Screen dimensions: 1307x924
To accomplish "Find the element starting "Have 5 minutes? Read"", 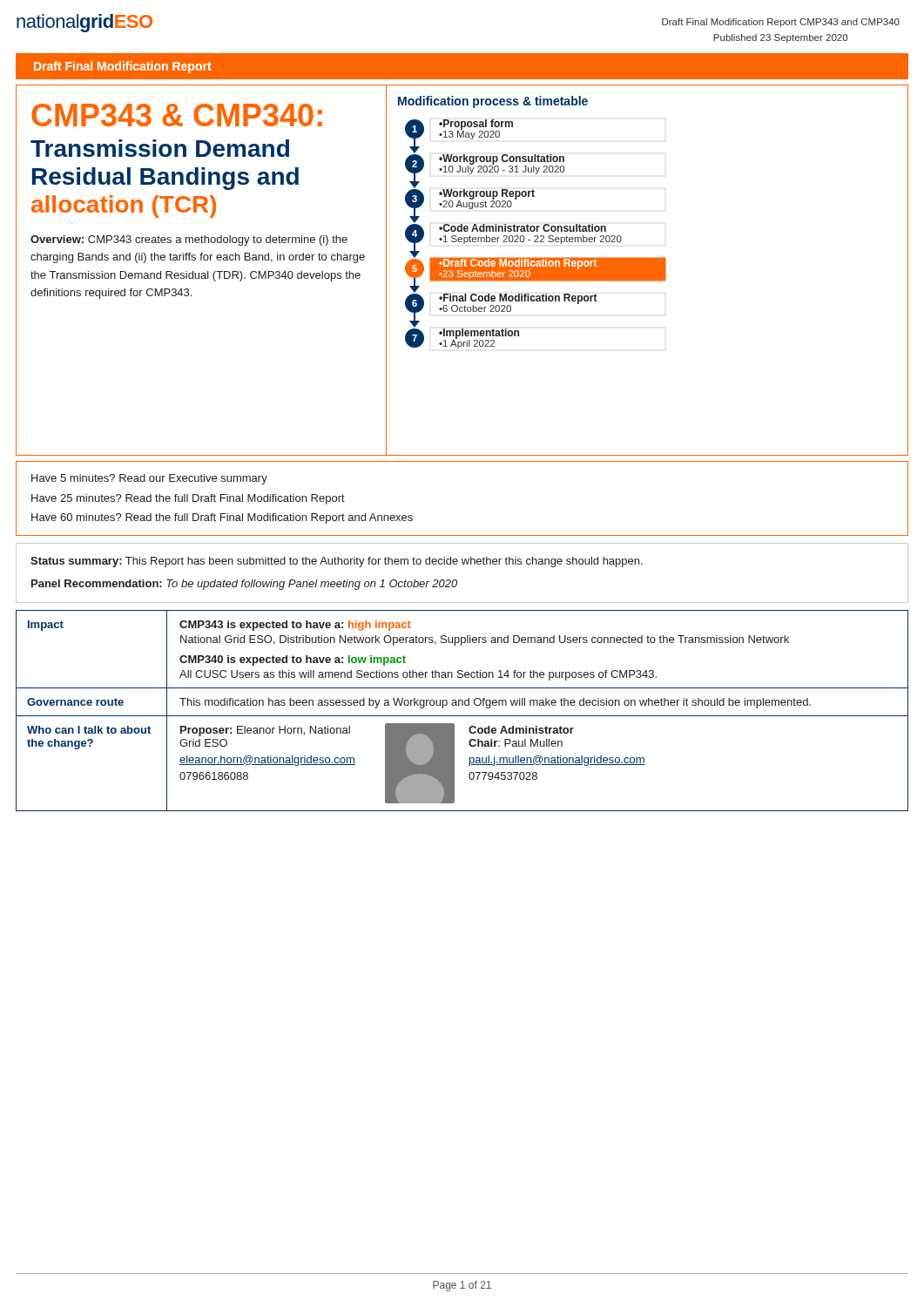I will click(149, 478).
